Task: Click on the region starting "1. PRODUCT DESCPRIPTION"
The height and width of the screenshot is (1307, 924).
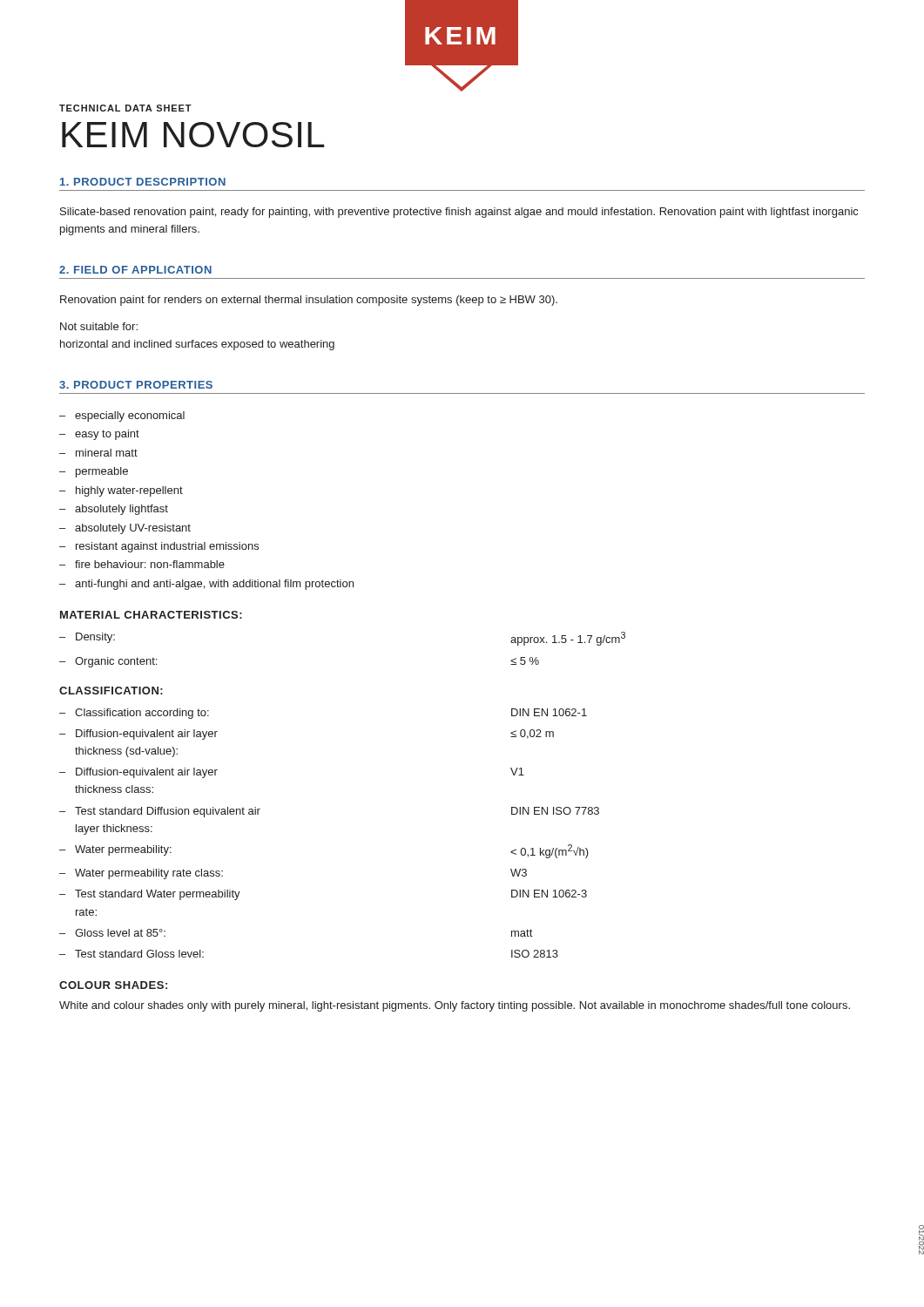Action: pos(143,182)
